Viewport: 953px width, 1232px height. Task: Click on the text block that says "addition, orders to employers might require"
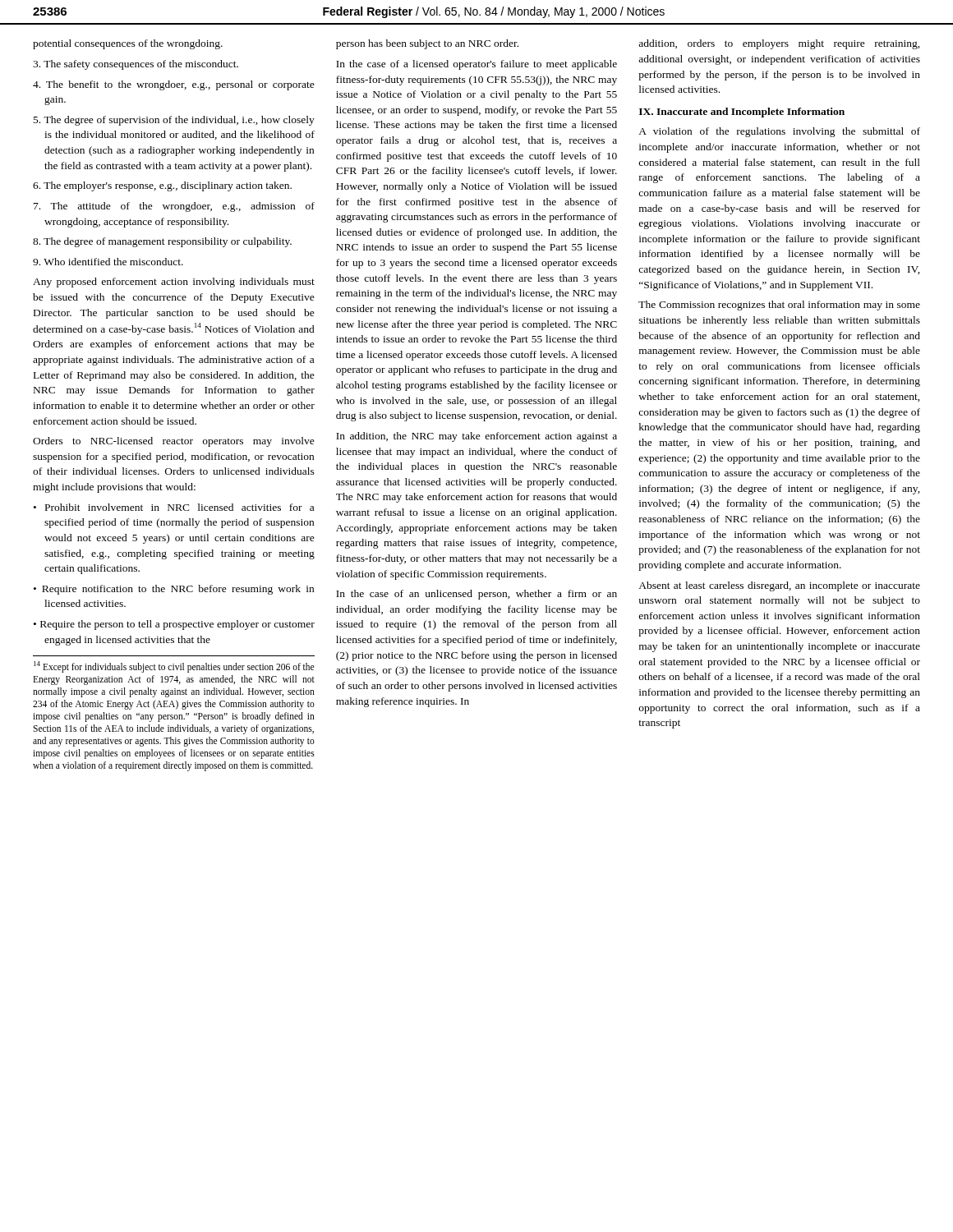779,67
